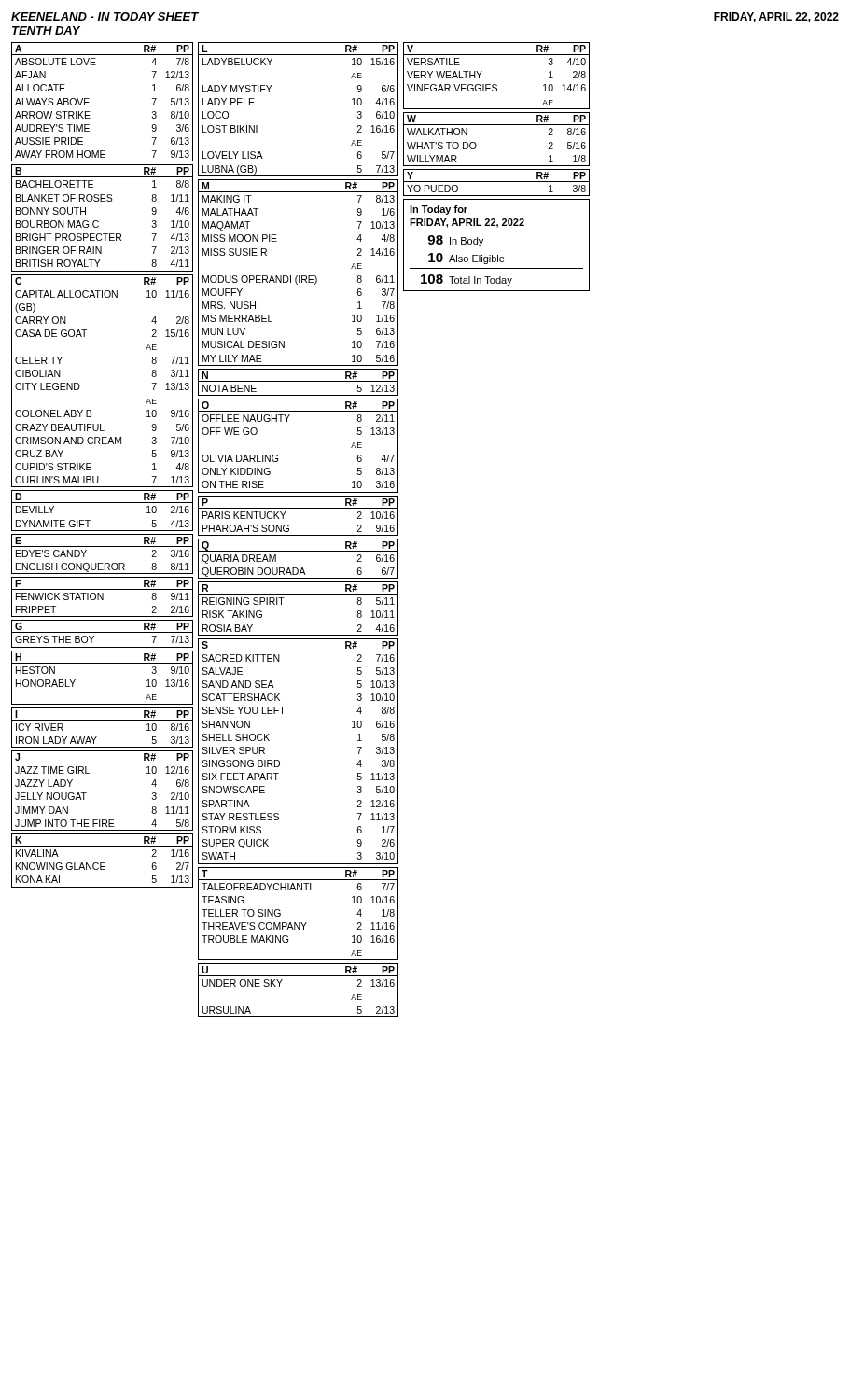Image resolution: width=850 pixels, height=1400 pixels.
Task: Locate the table with the text "SR#PP SACRED KITTEN27/16 SALVAJE55/13"
Action: [x=298, y=751]
